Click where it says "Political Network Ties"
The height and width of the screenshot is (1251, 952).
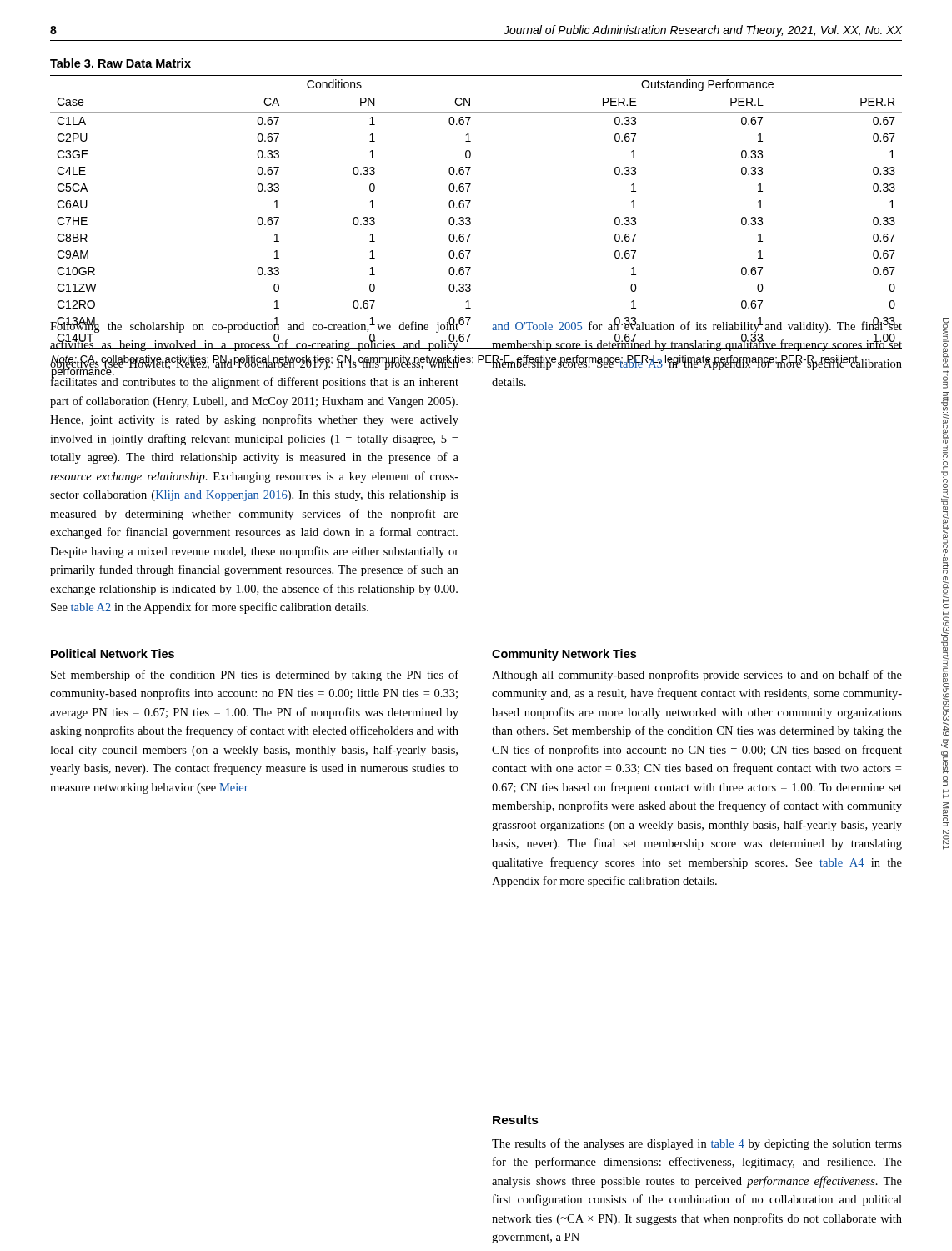112,654
